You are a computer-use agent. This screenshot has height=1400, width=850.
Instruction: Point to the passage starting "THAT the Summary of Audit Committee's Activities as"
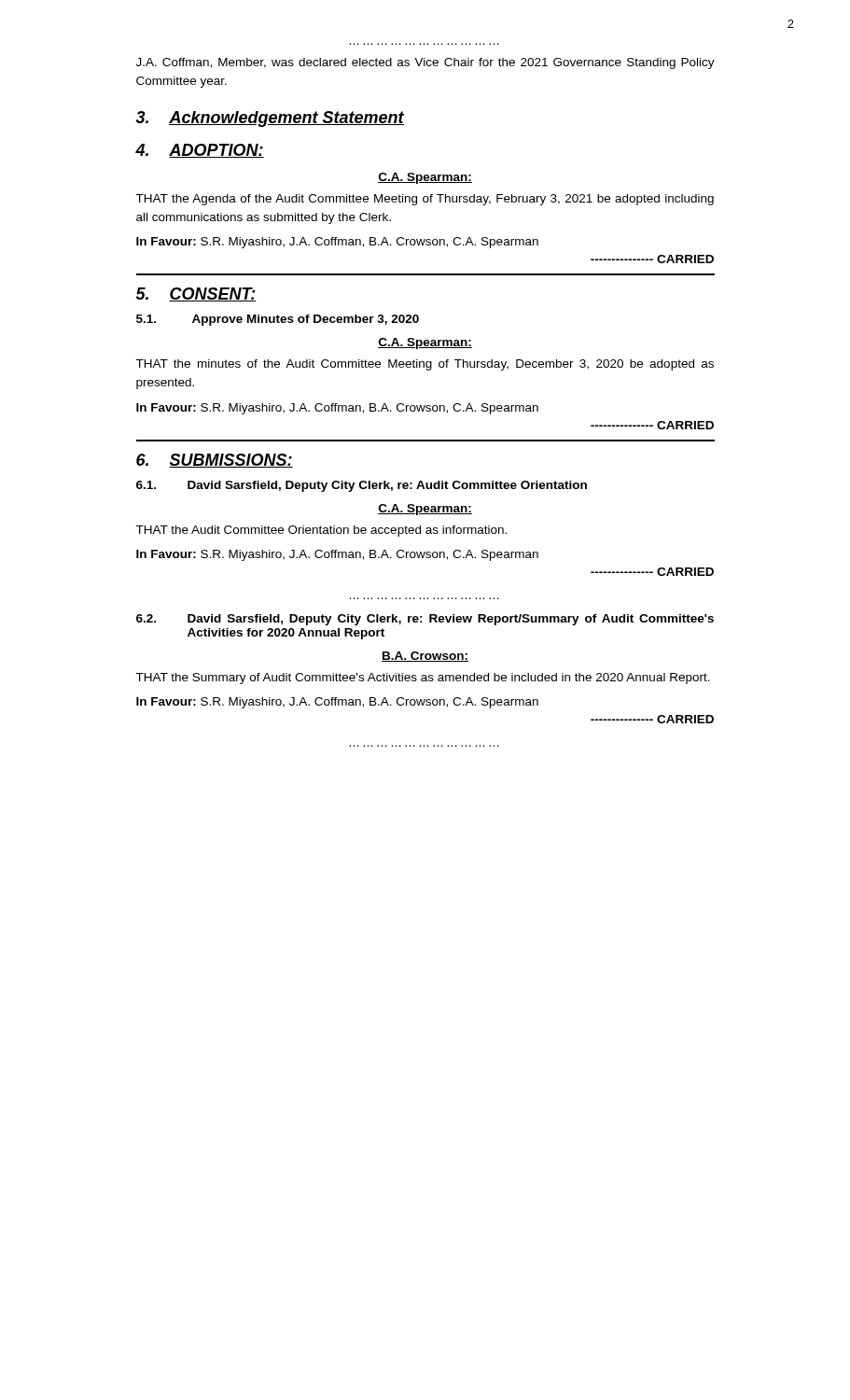point(423,677)
